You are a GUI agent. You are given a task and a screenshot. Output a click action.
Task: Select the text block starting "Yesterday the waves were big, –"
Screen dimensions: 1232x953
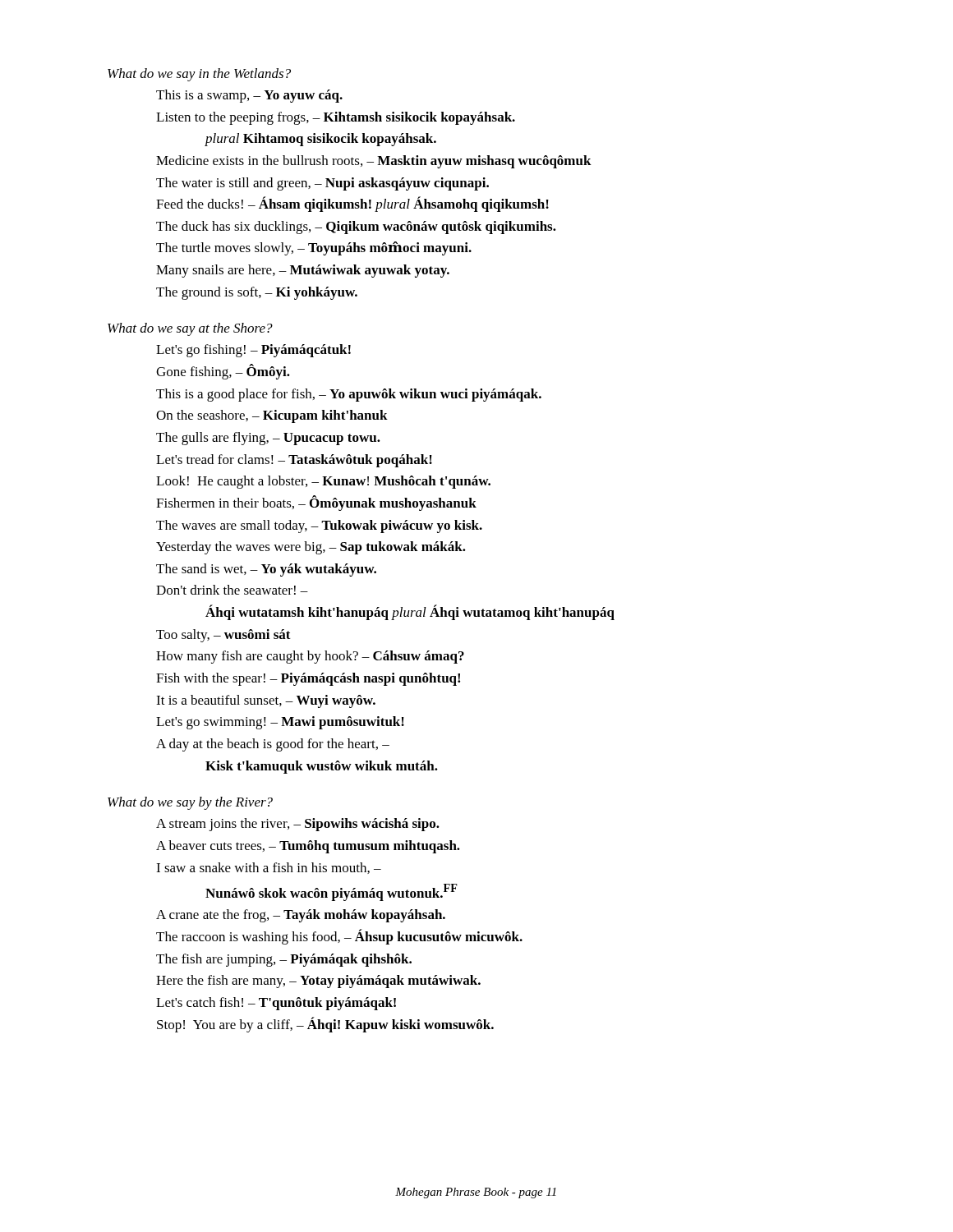[x=311, y=547]
